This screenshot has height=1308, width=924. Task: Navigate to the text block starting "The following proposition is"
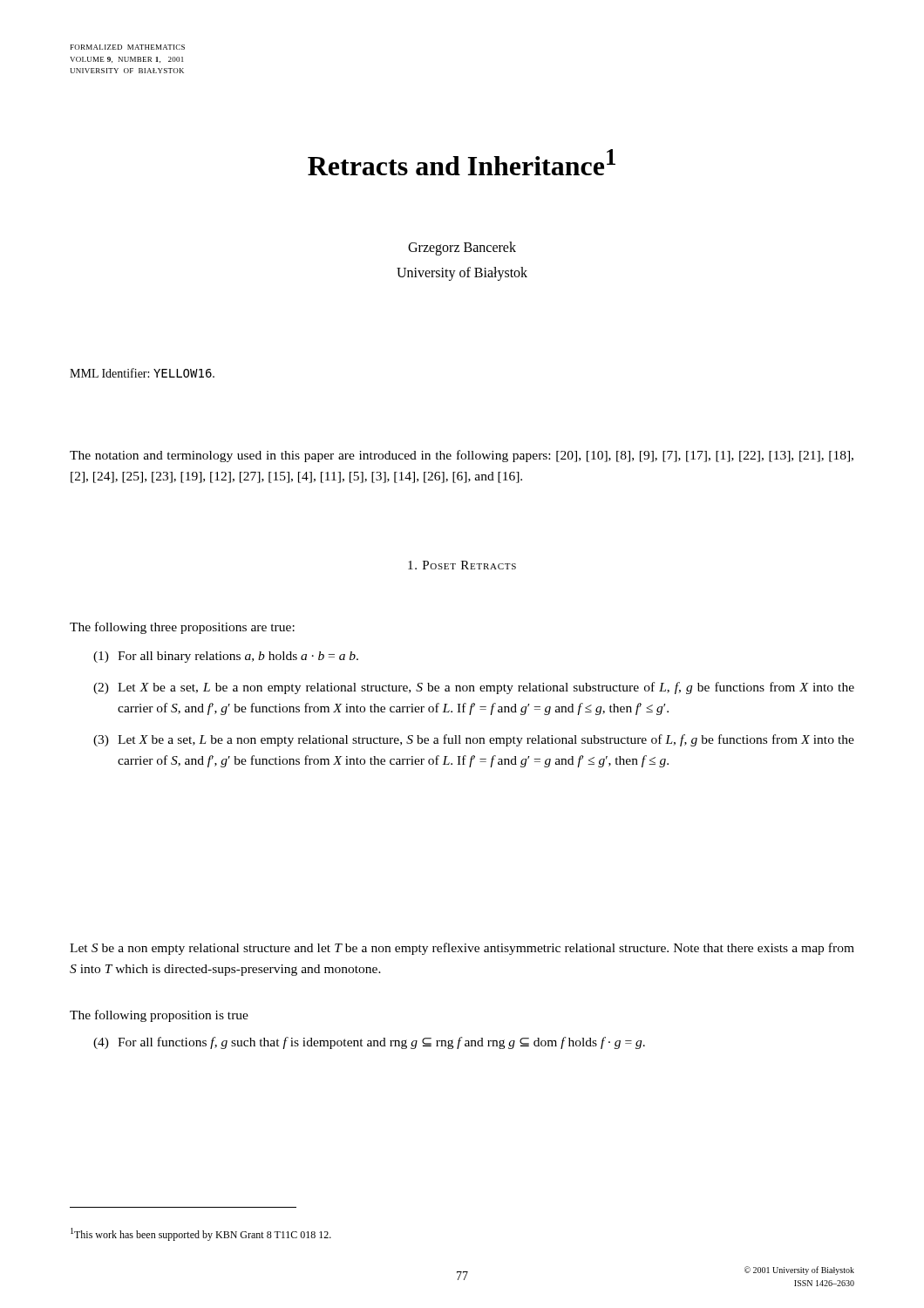pyautogui.click(x=159, y=1015)
